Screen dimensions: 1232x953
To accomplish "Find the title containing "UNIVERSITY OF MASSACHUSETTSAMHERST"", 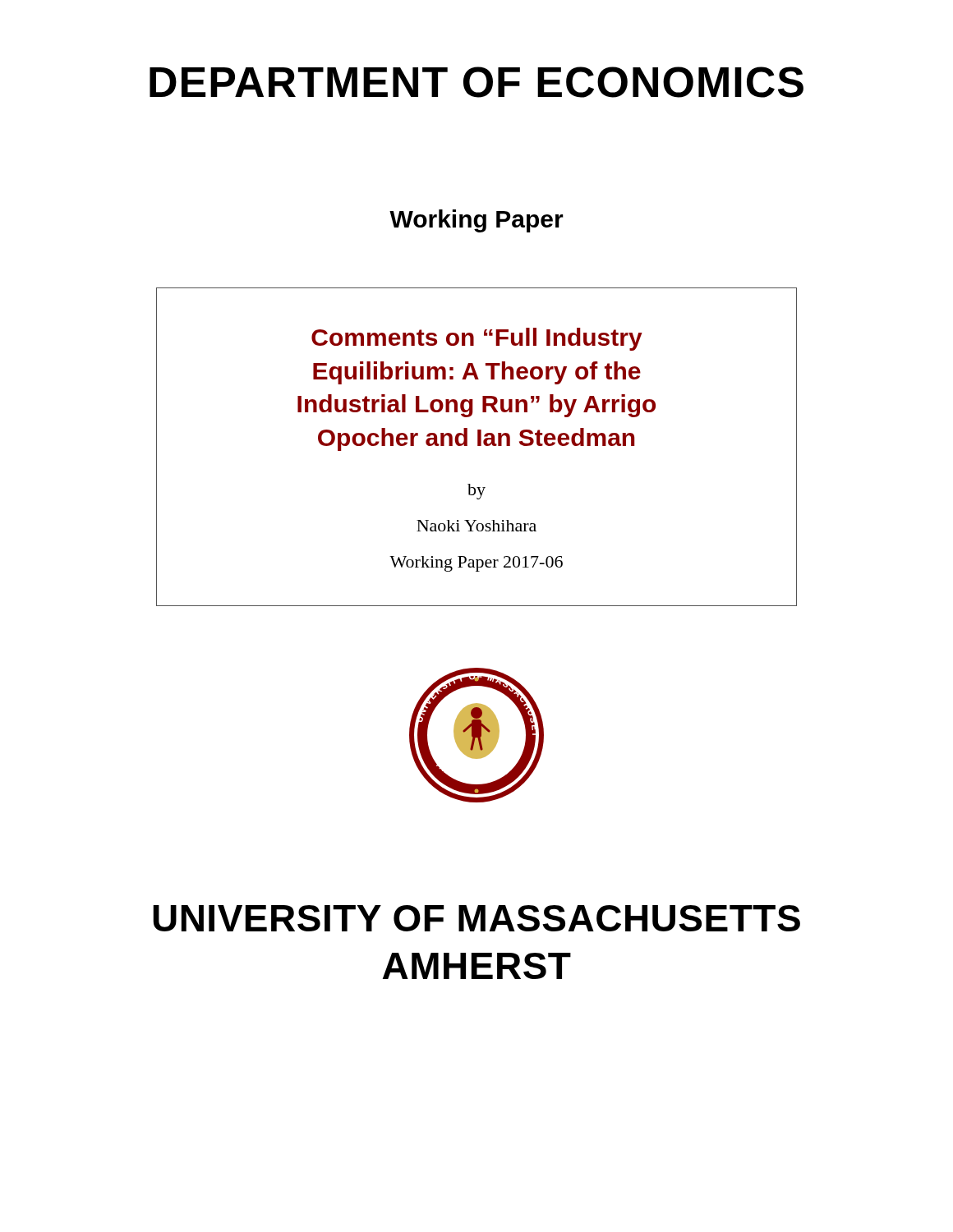I will (x=476, y=942).
